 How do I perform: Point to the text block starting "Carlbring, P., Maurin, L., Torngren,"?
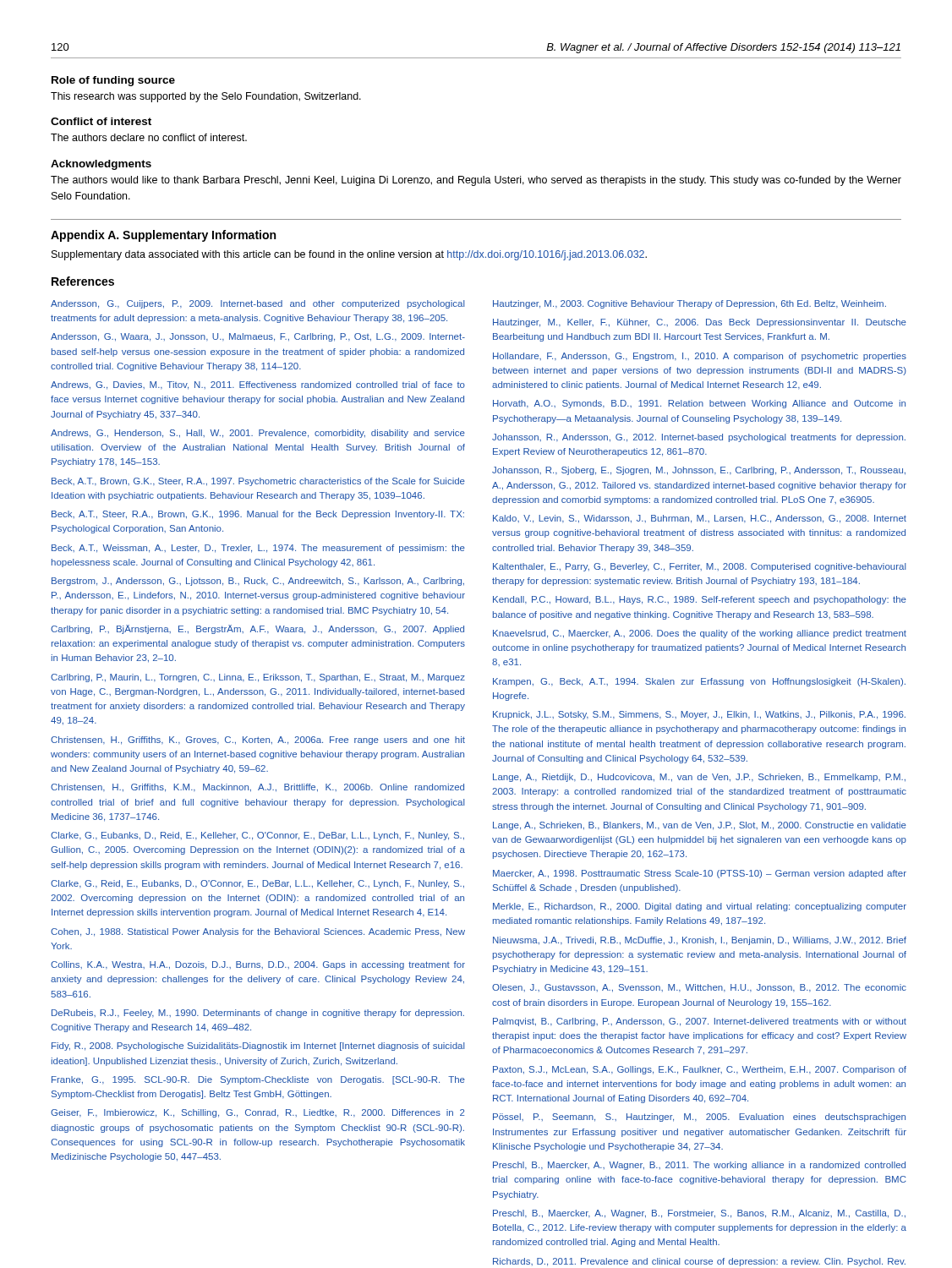point(258,699)
